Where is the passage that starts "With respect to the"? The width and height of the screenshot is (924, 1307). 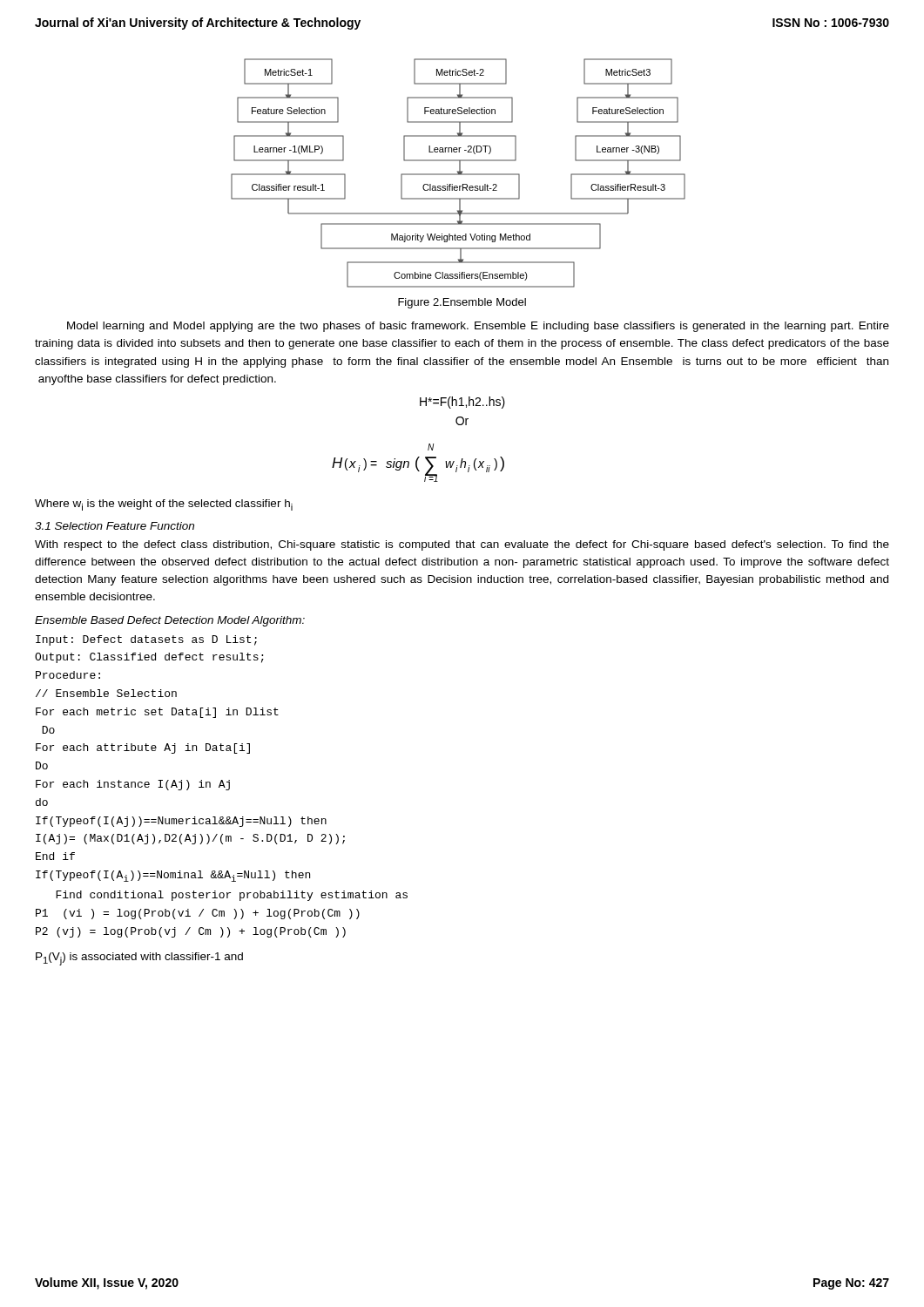pyautogui.click(x=462, y=570)
